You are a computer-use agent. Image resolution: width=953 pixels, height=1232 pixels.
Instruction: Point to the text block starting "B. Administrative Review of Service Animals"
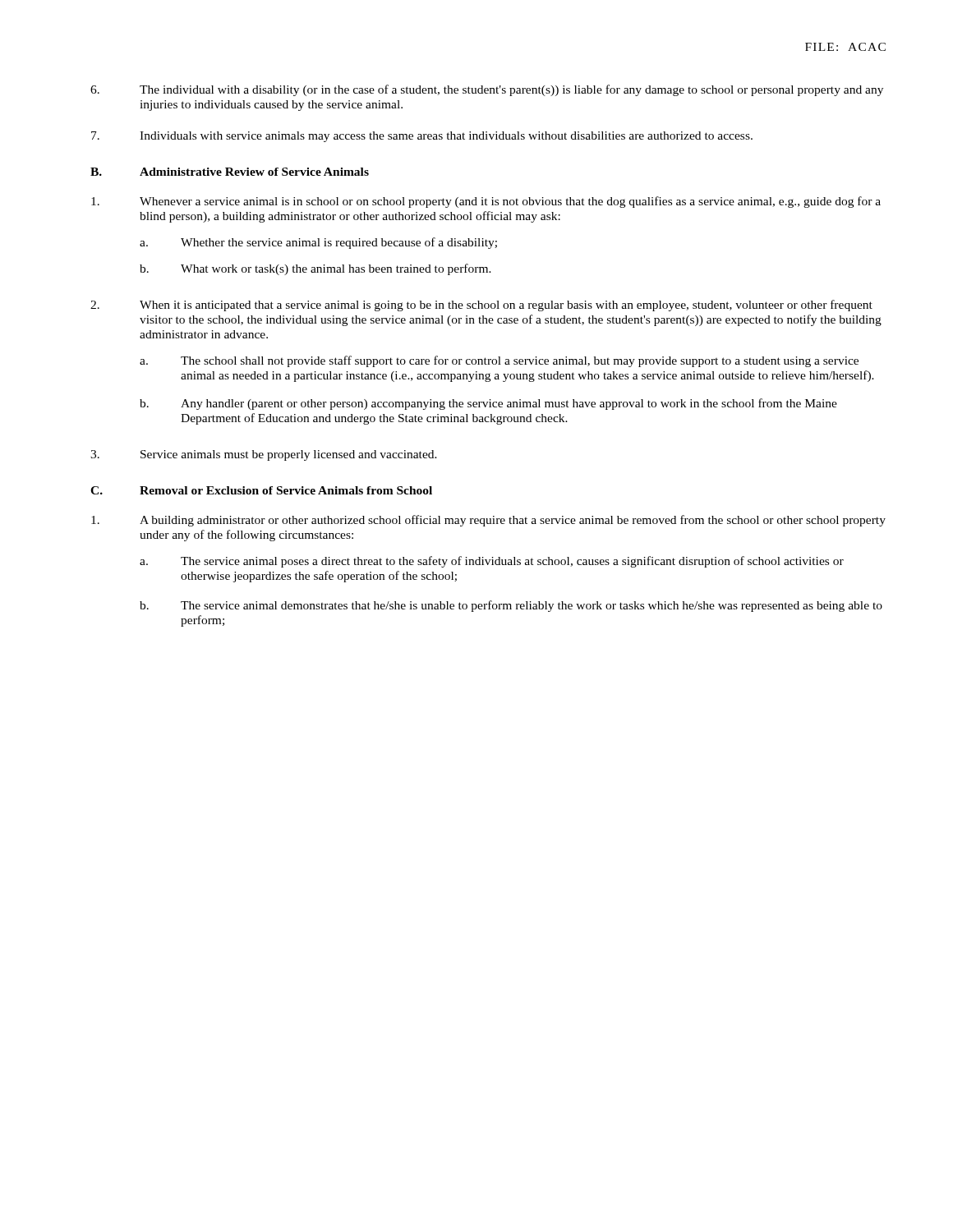coord(230,172)
